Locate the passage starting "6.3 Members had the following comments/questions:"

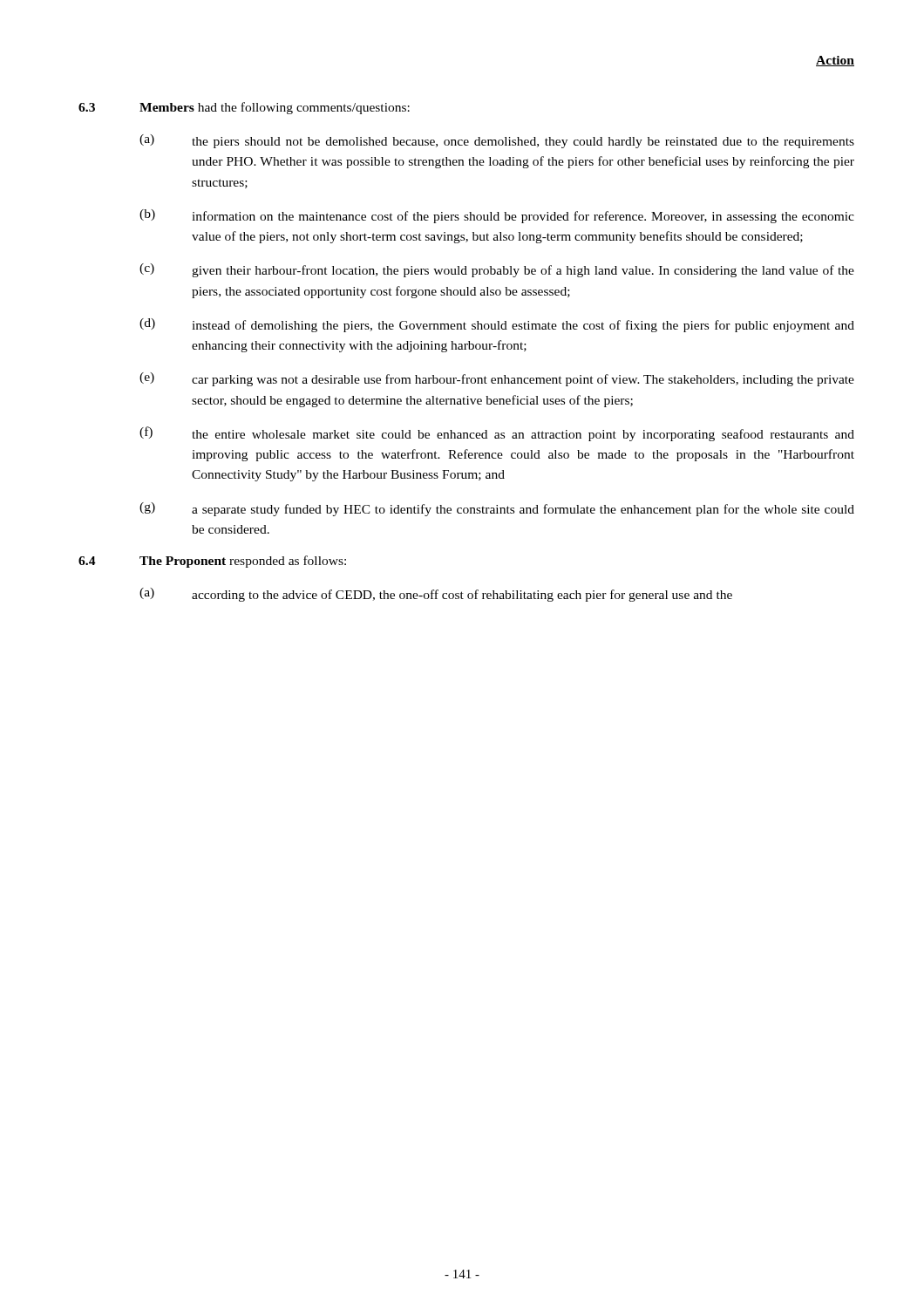(x=244, y=108)
